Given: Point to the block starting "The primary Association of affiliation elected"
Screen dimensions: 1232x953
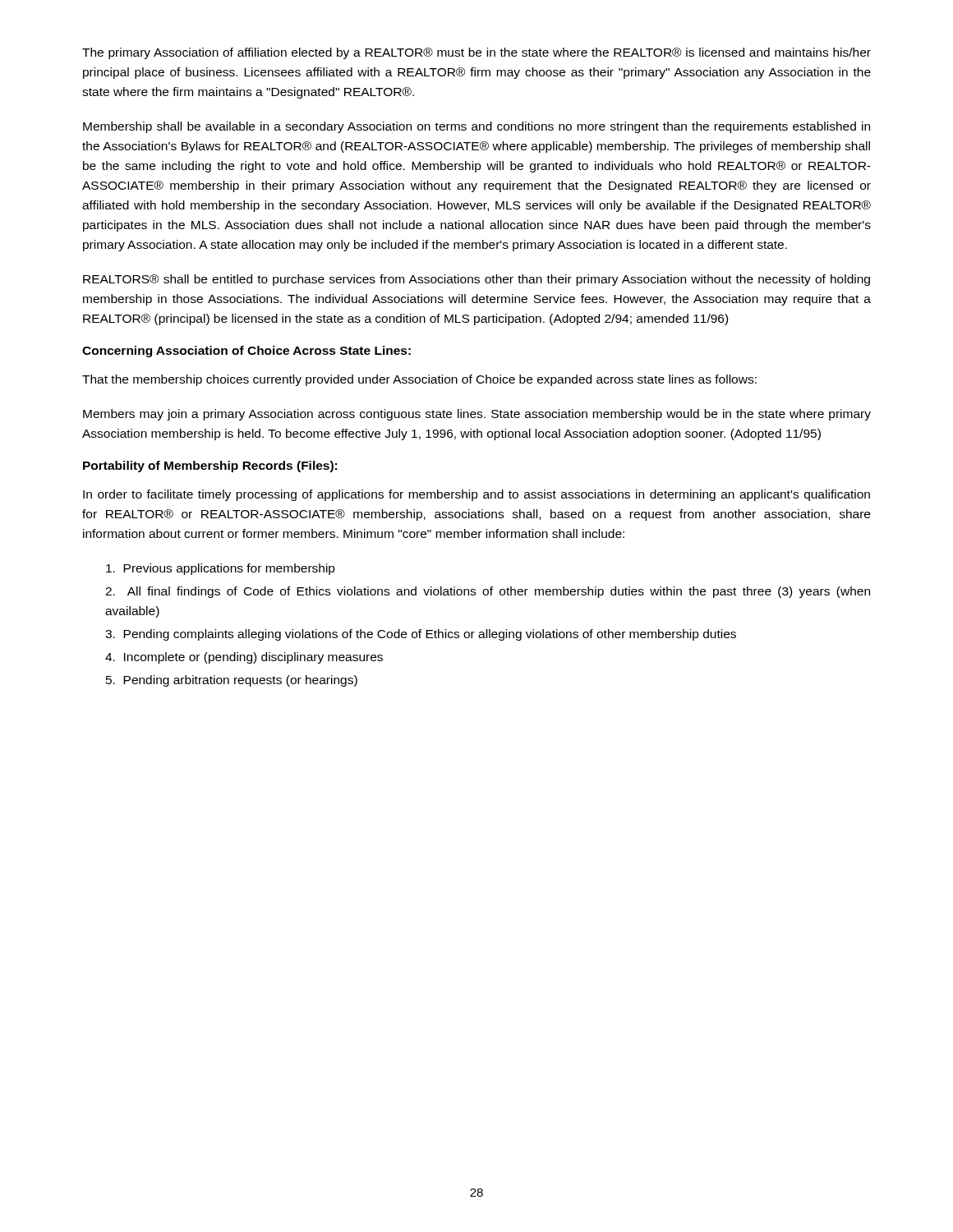Looking at the screenshot, I should 476,72.
